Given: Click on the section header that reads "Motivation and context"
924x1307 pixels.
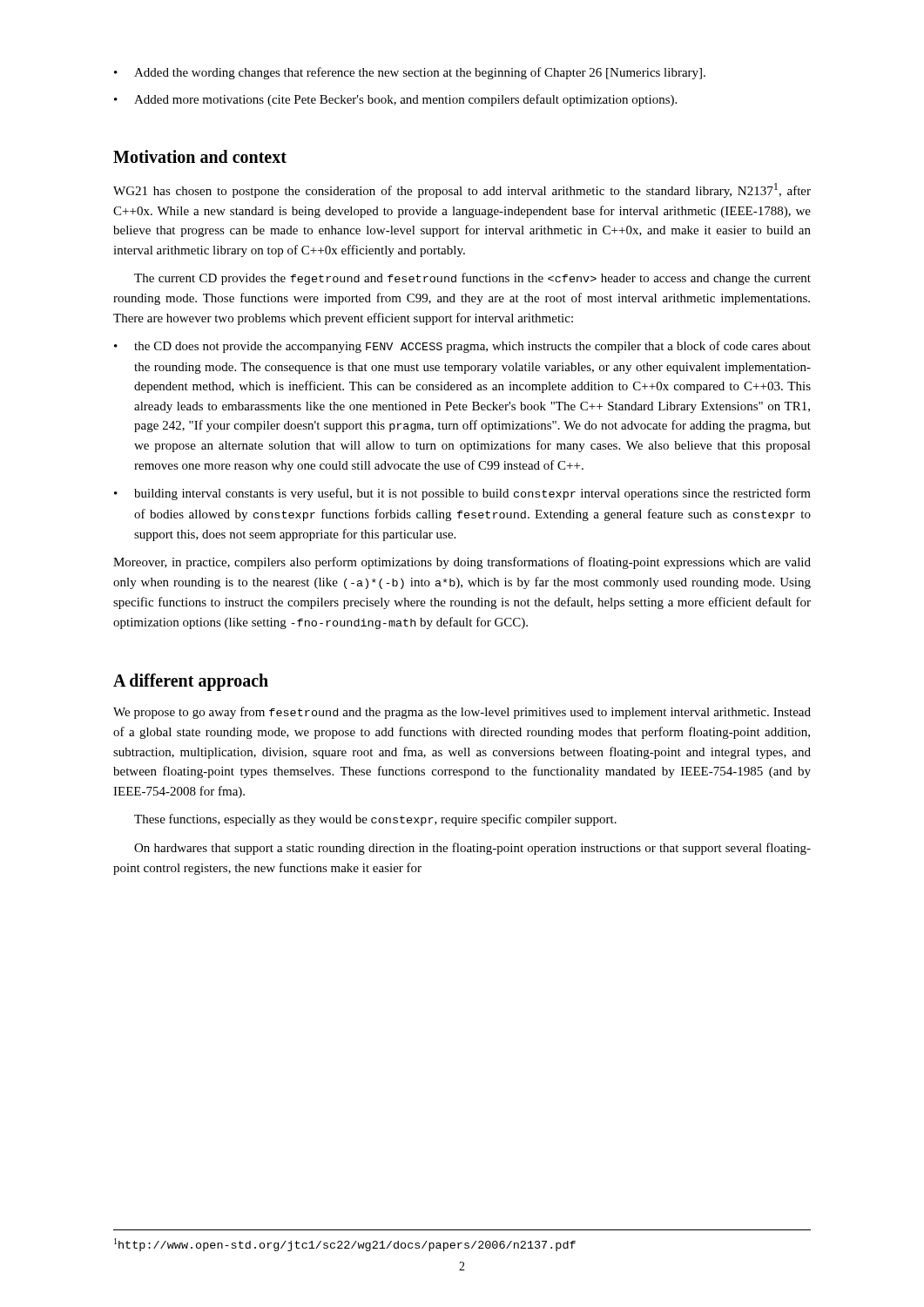Looking at the screenshot, I should (x=200, y=157).
